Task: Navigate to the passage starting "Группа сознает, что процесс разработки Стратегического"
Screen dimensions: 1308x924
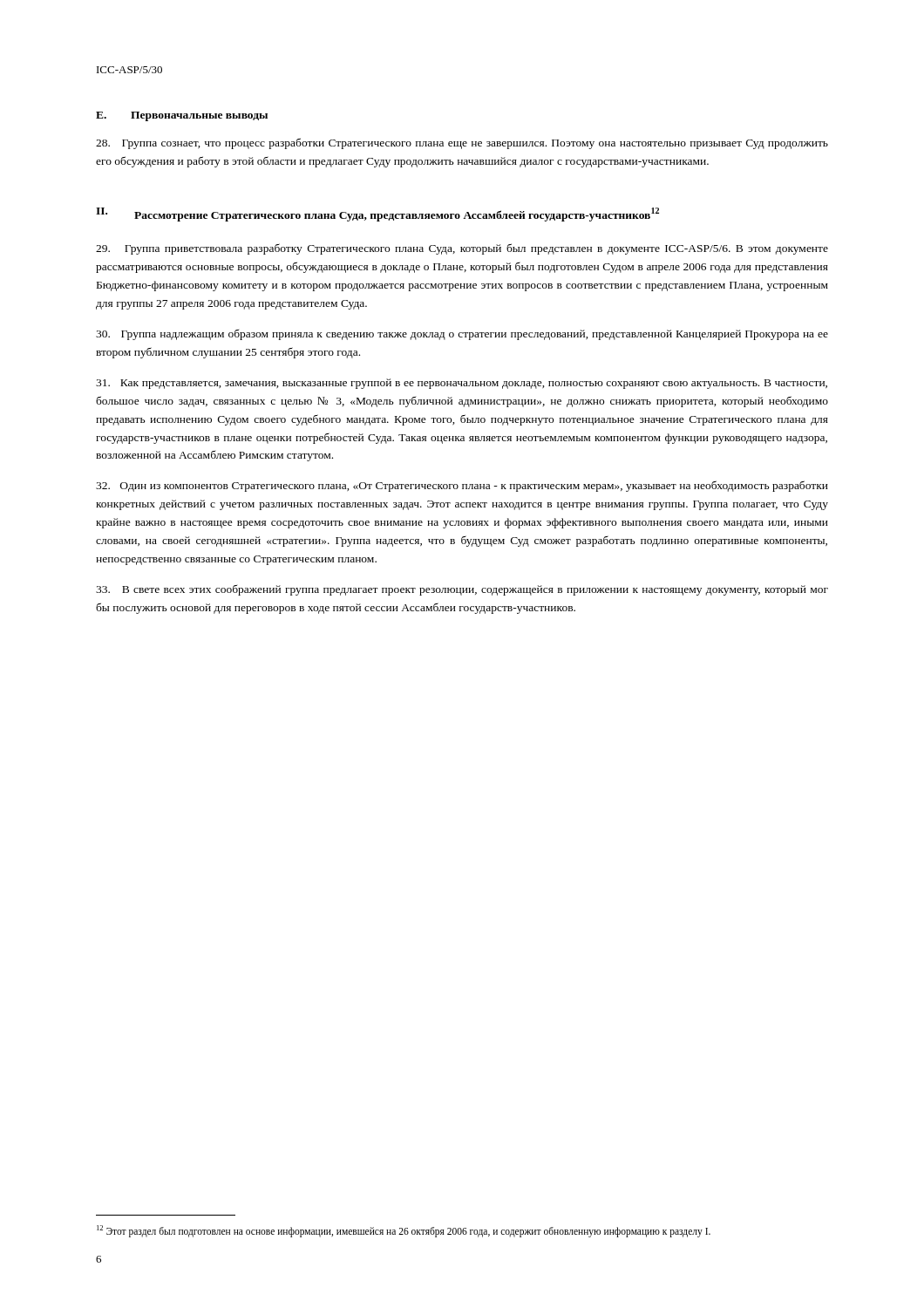Action: click(x=462, y=152)
